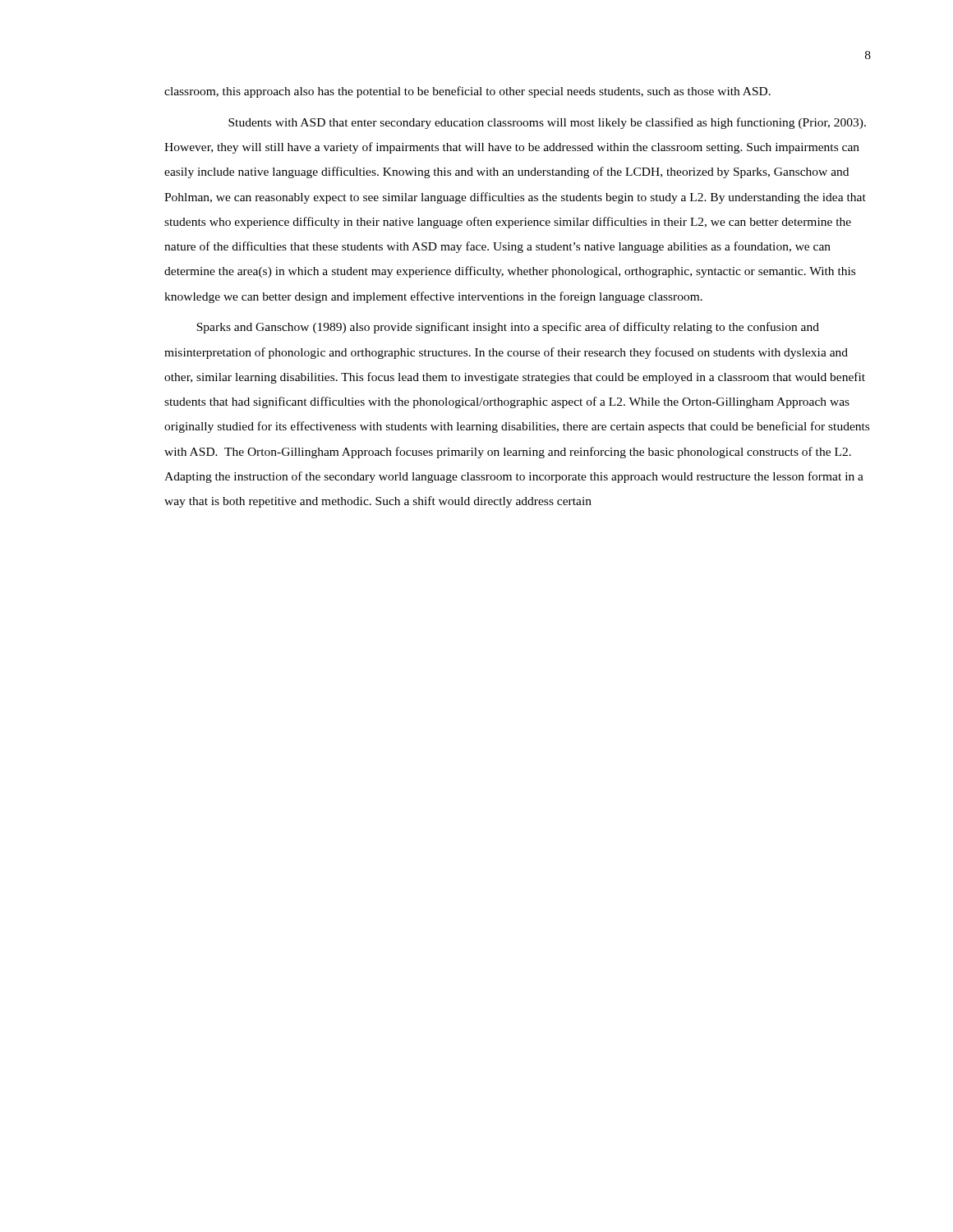This screenshot has width=953, height=1232.
Task: Find the element starting "Sparks and Ganschow (1989) also provide significant insight"
Action: coord(517,414)
